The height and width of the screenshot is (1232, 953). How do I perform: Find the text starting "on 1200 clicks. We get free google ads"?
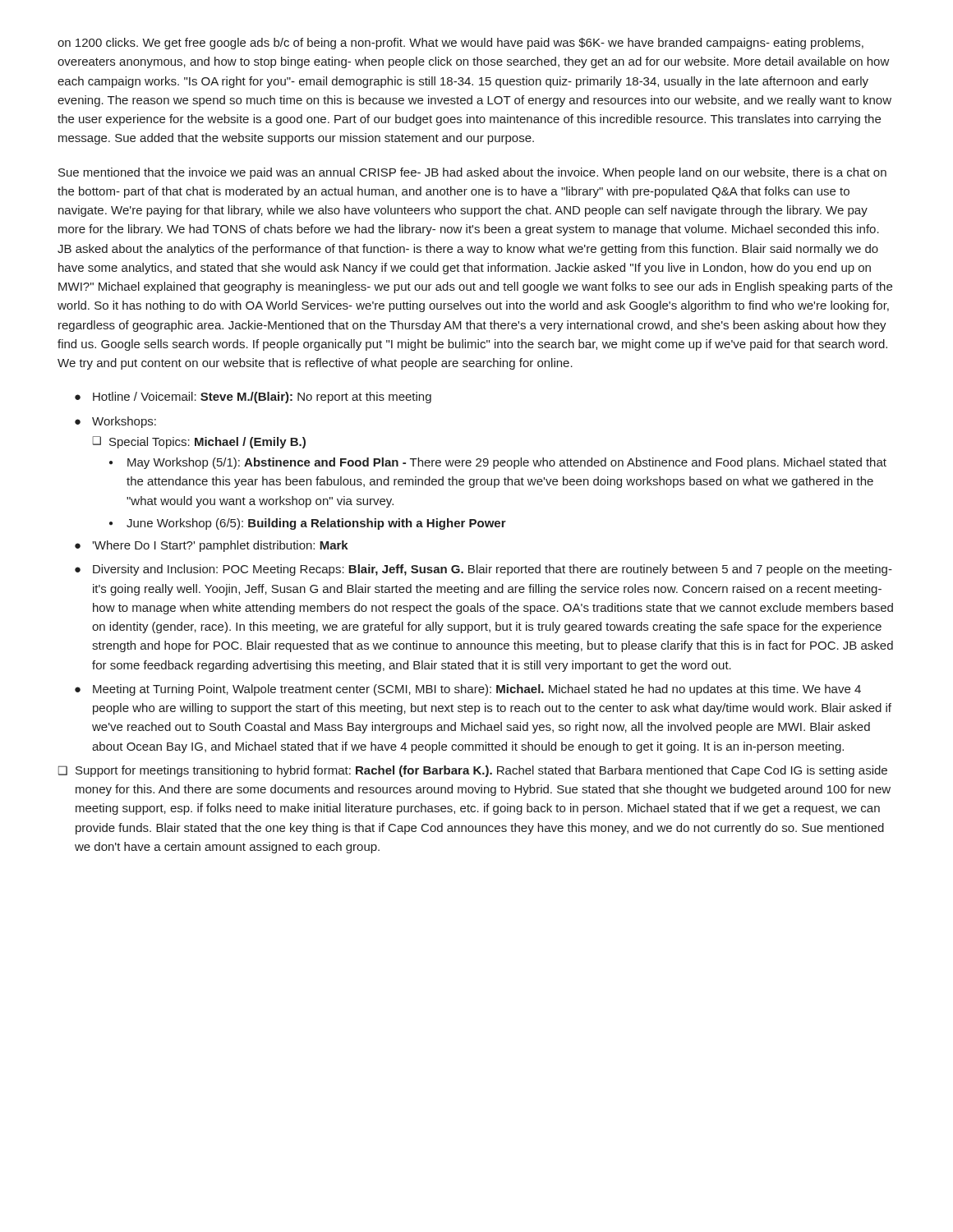[x=474, y=90]
